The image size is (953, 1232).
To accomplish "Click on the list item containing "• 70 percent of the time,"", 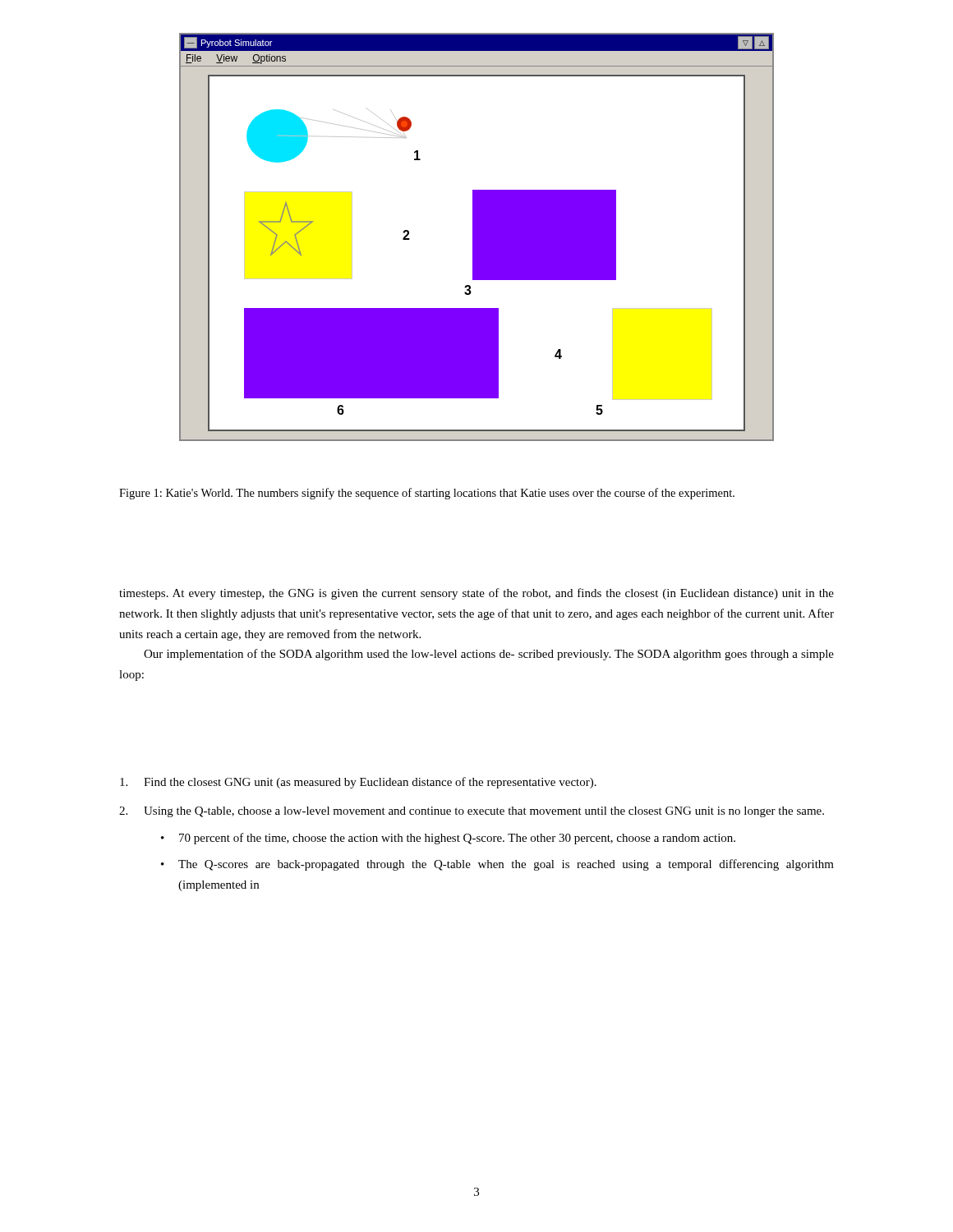I will point(497,838).
